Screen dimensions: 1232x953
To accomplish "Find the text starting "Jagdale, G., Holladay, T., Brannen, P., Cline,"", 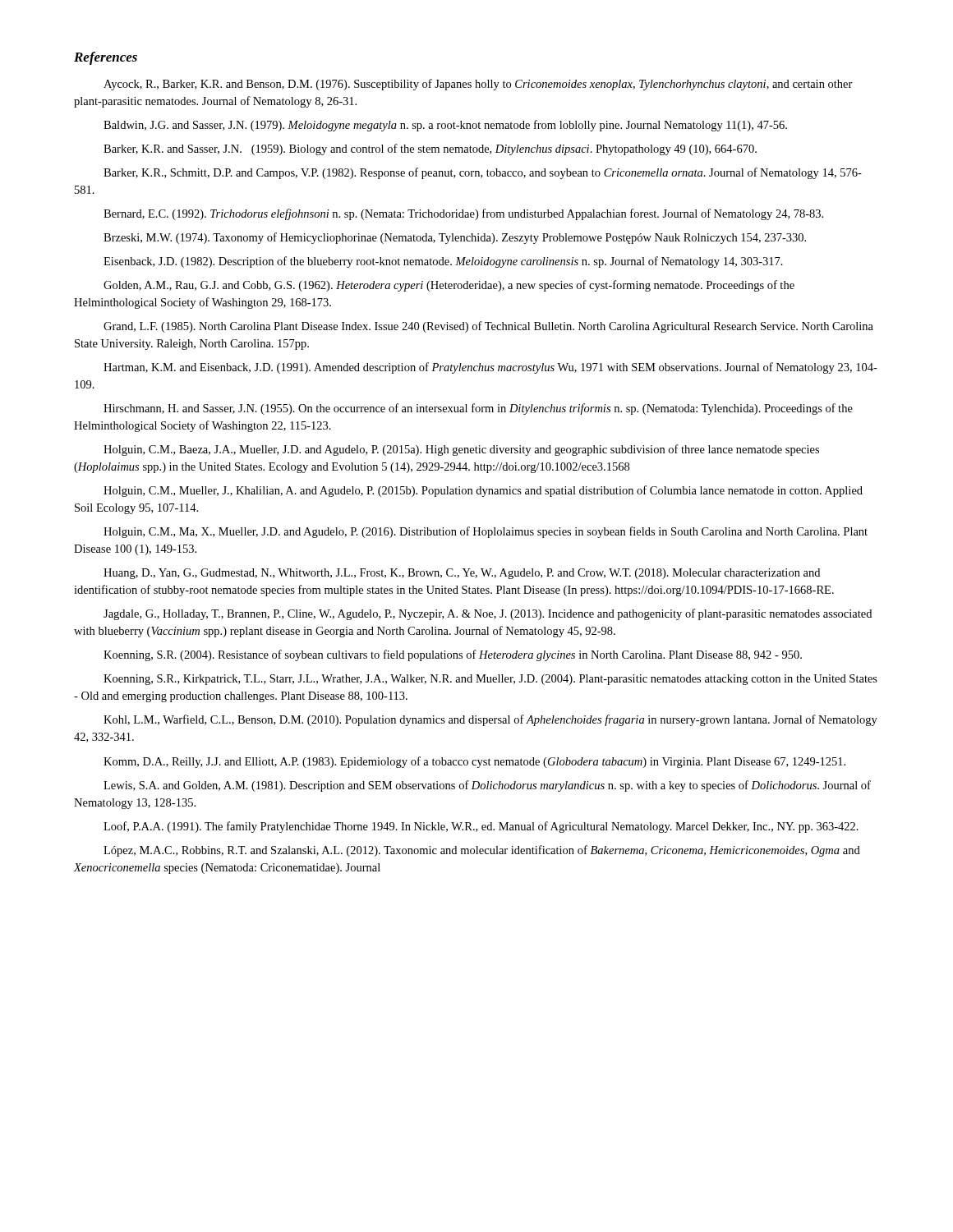I will pyautogui.click(x=473, y=622).
